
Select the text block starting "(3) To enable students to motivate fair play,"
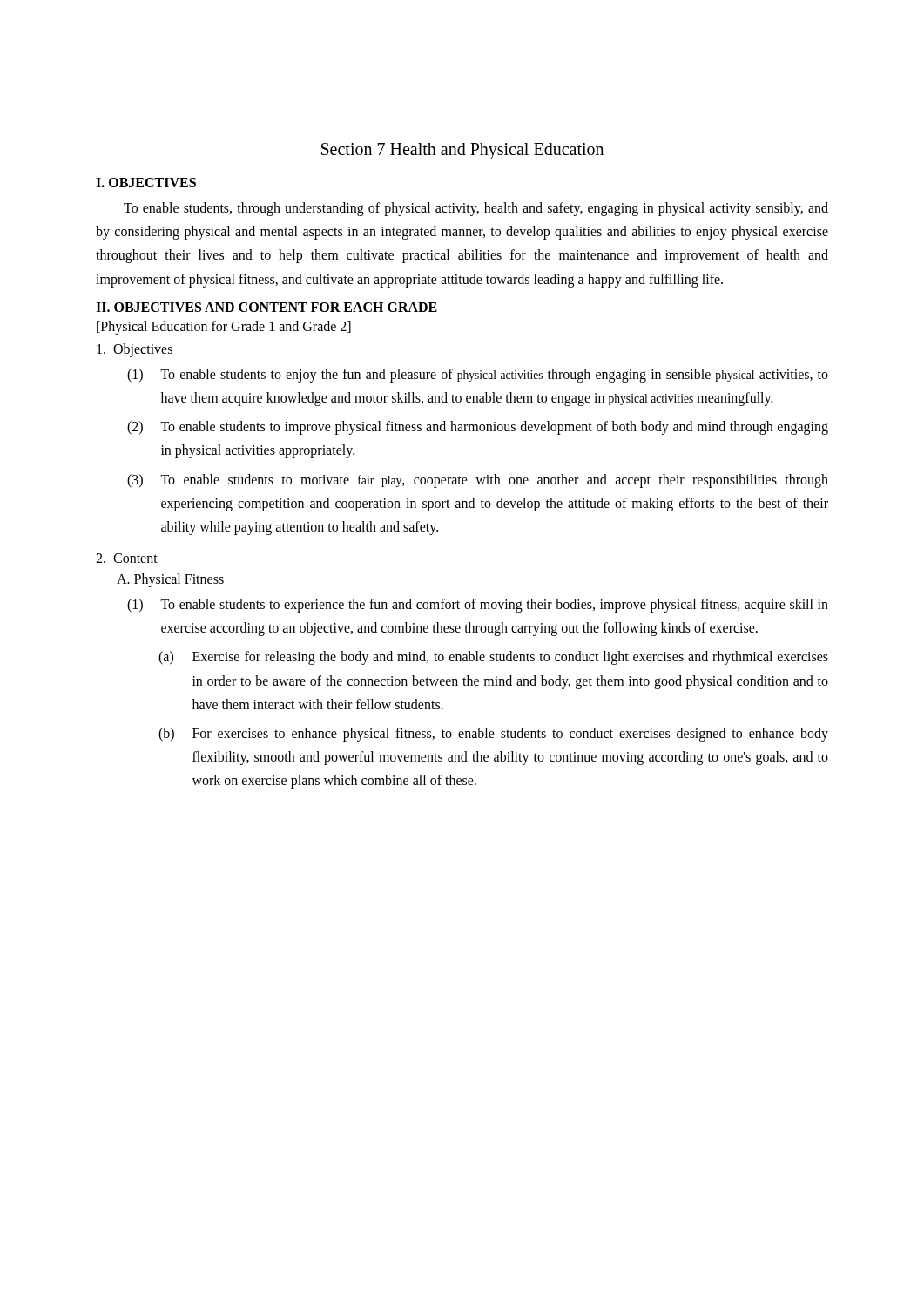[478, 503]
